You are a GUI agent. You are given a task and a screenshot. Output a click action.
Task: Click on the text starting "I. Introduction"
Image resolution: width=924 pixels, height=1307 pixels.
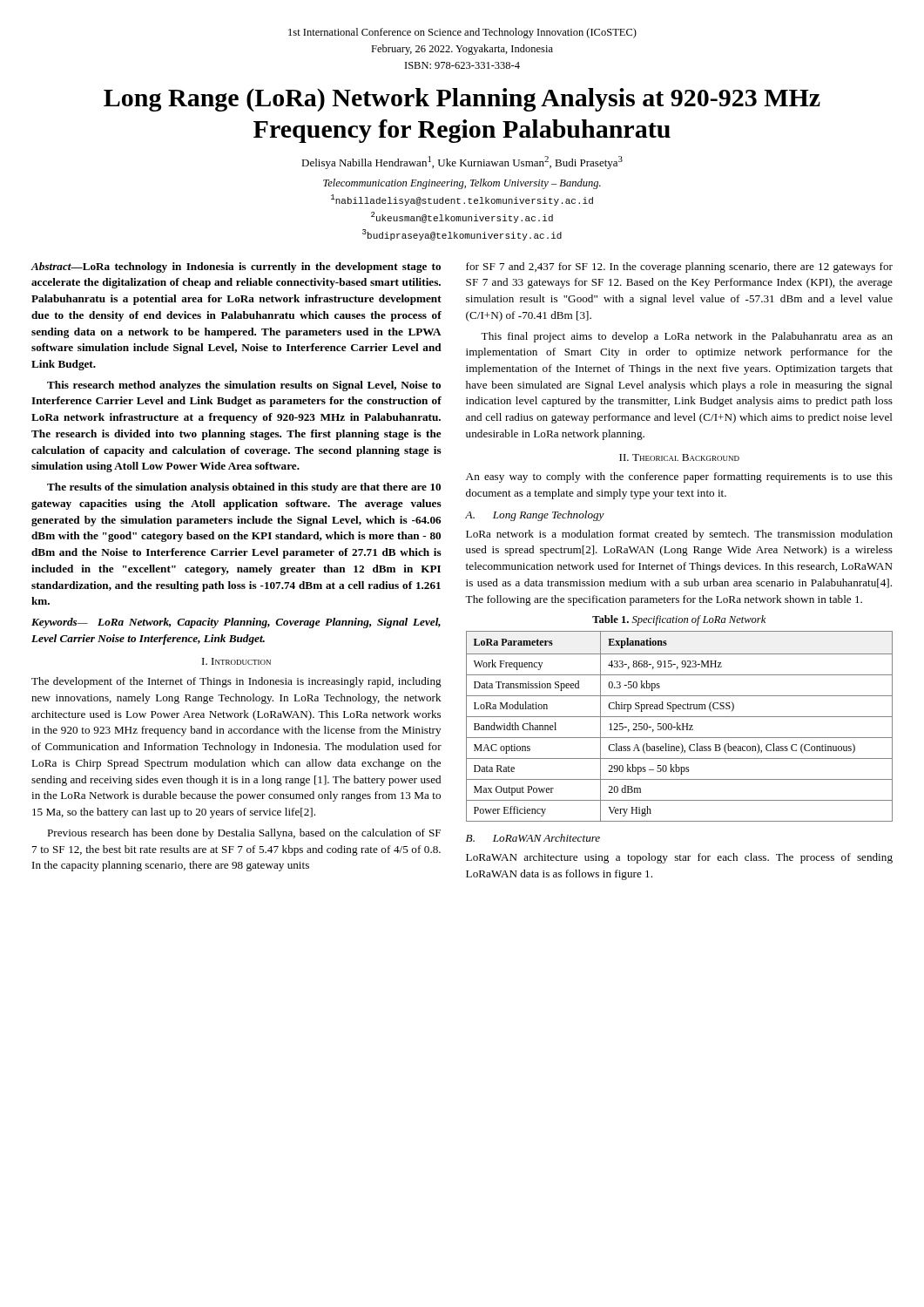236,661
